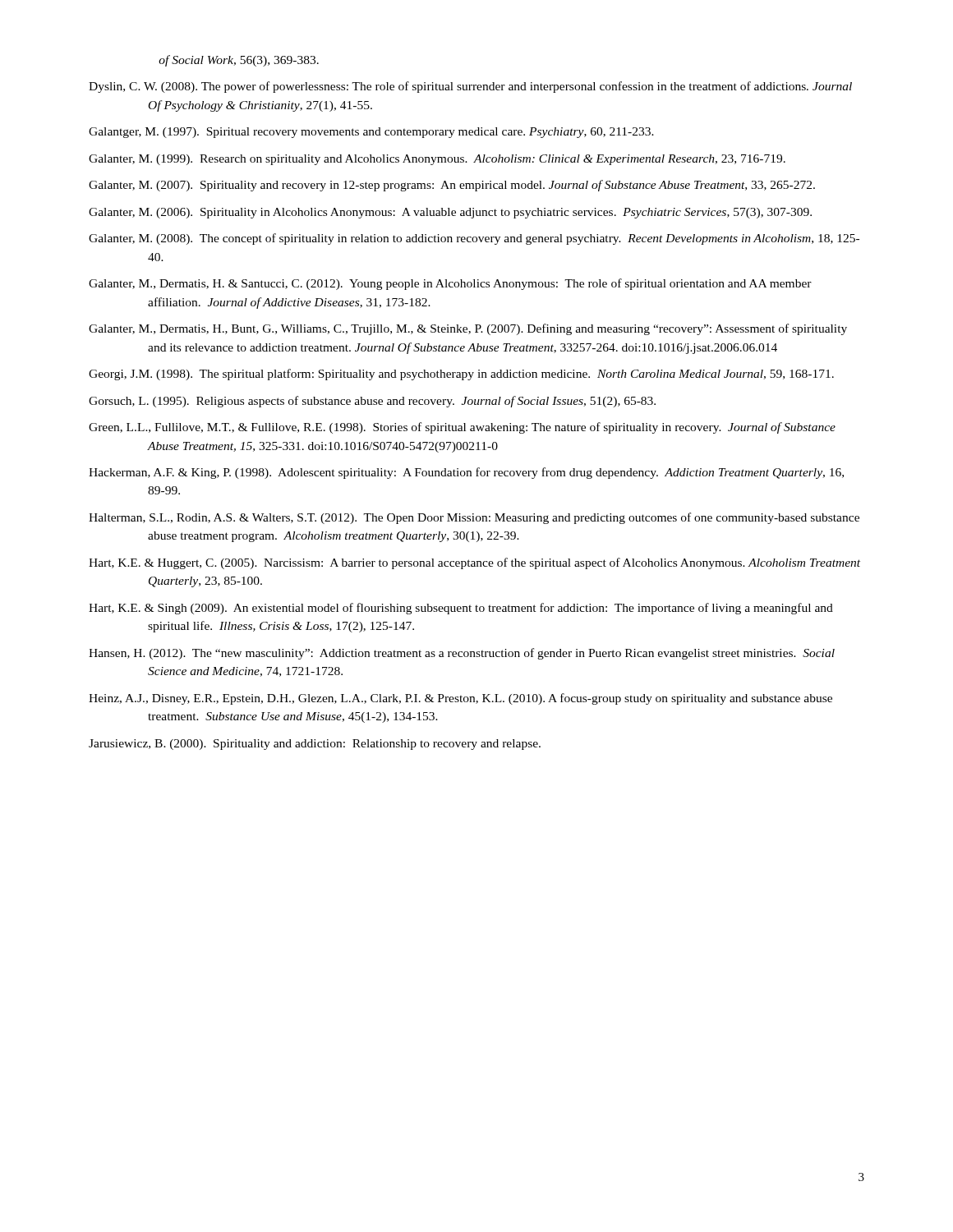
Task: Find the block on this page that starts "Galantger, M. (1997). Spiritual recovery"
Action: tap(371, 131)
